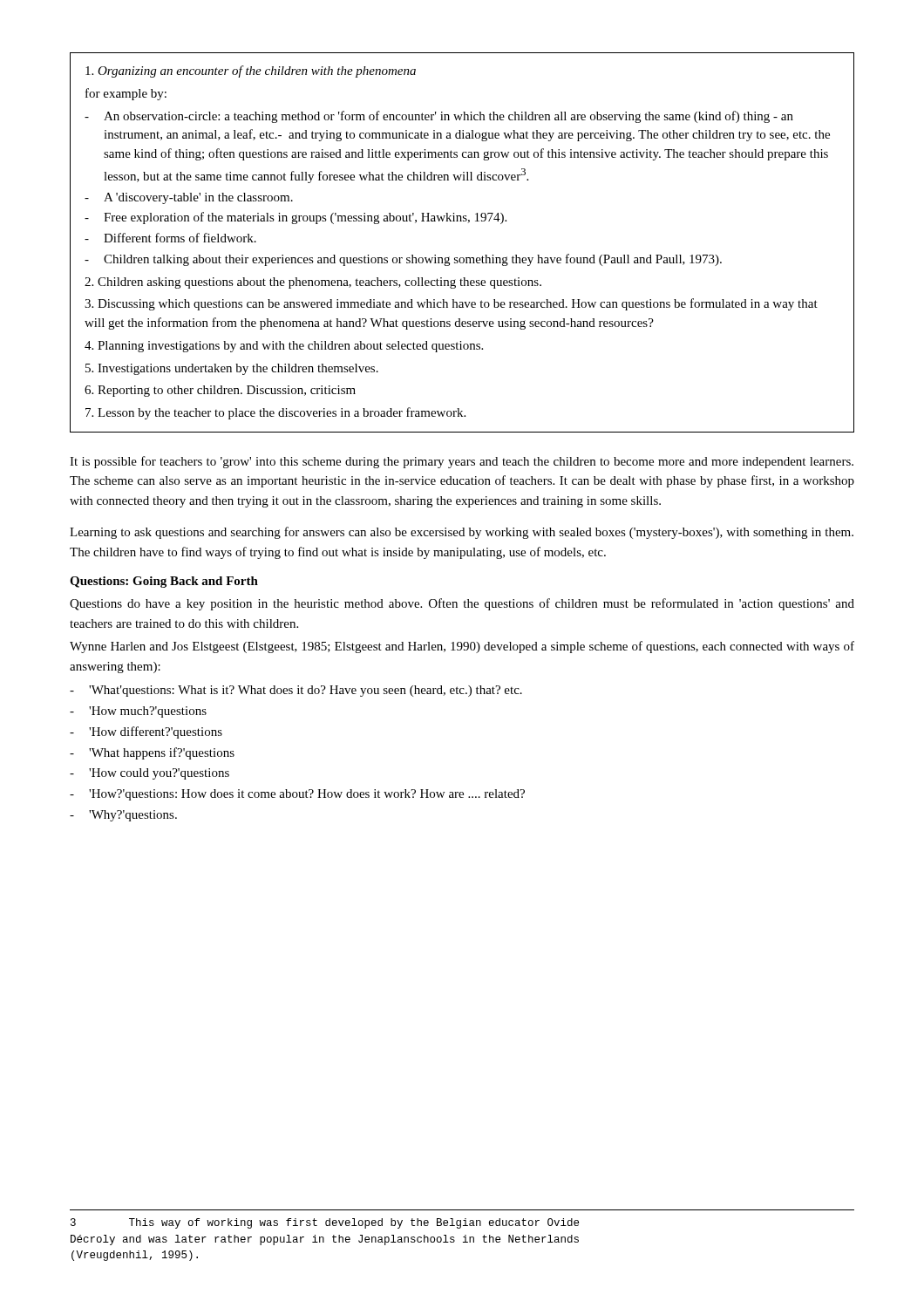Click where it says "- 'Why?'questions."

123,816
